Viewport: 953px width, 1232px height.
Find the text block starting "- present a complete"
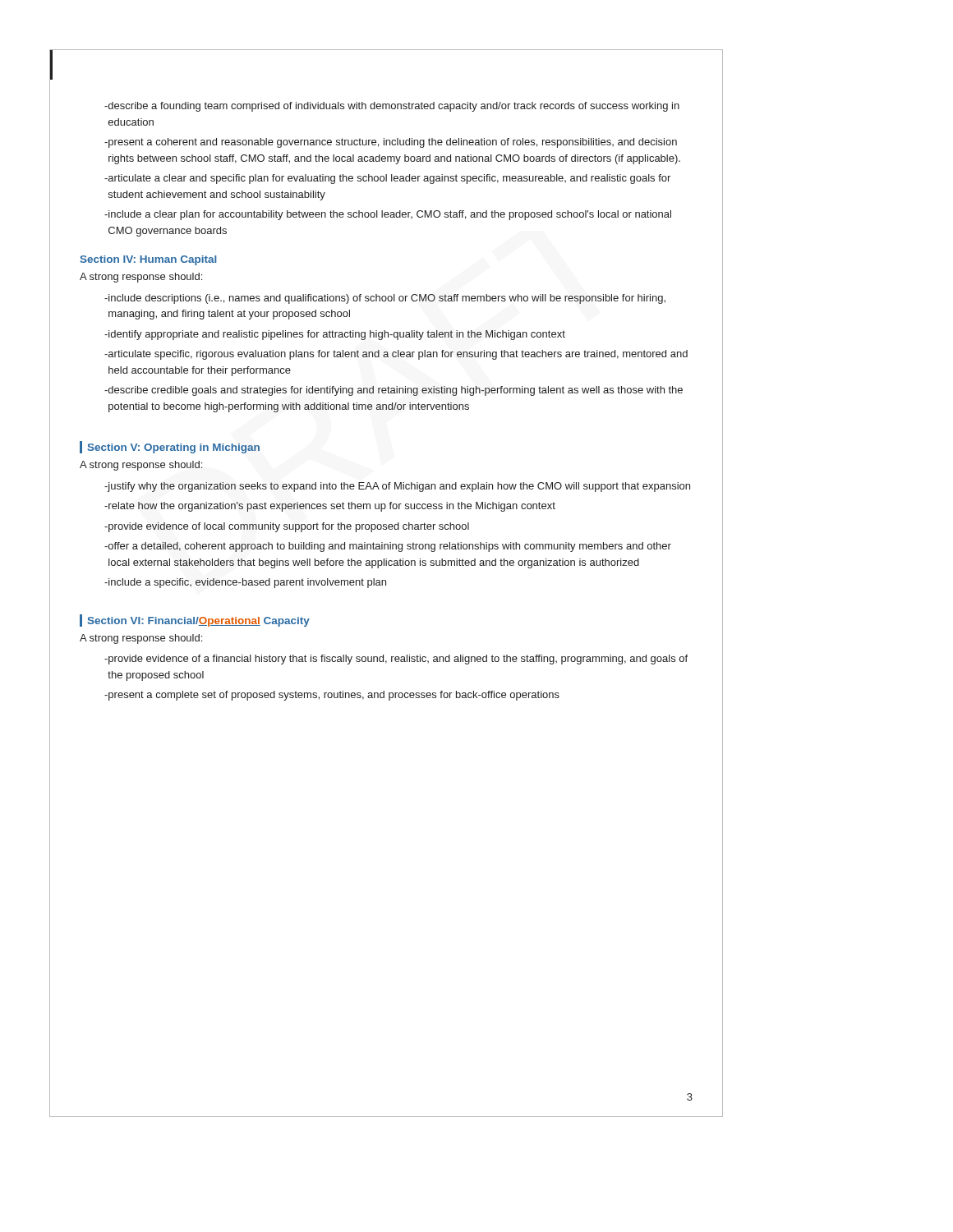386,695
